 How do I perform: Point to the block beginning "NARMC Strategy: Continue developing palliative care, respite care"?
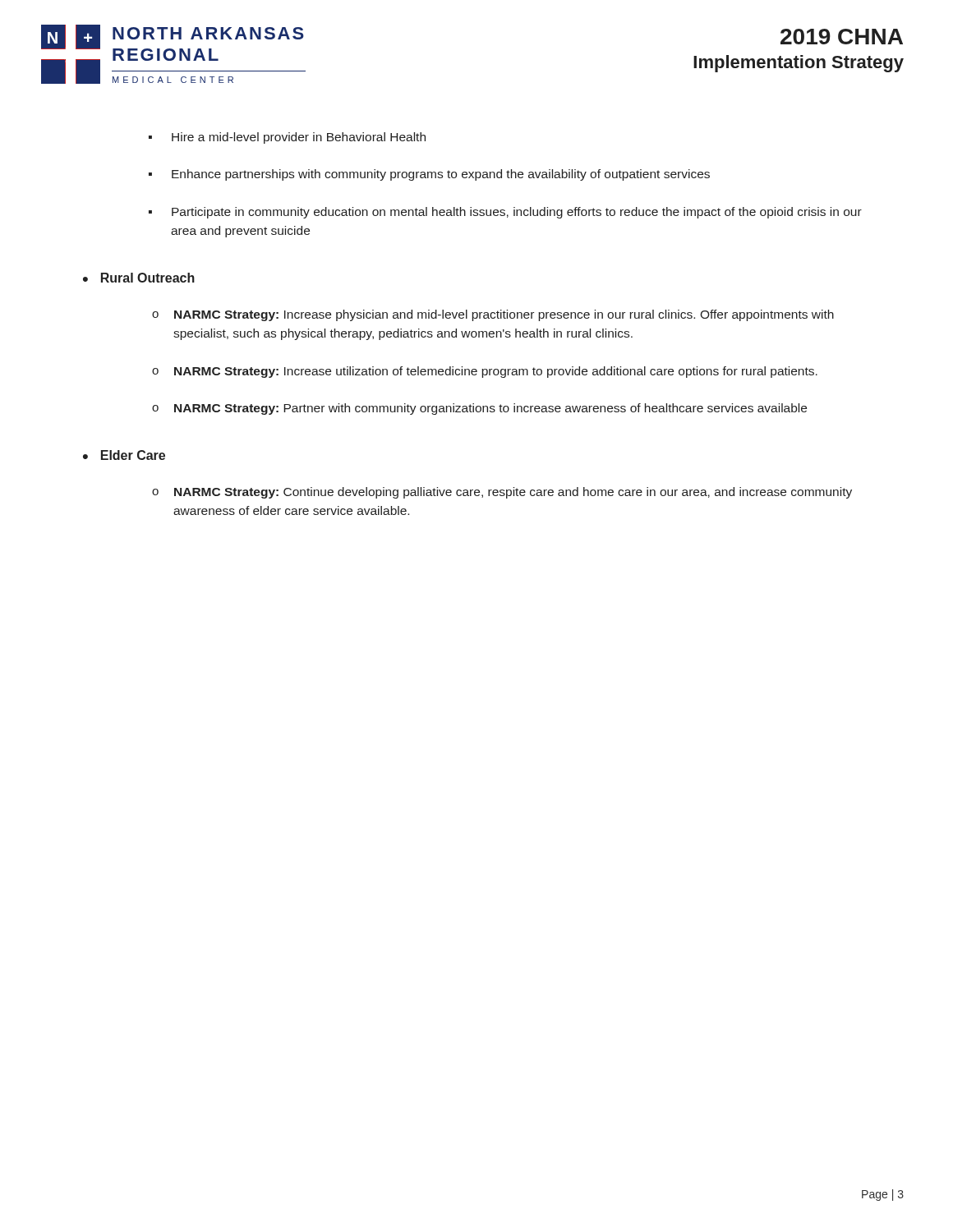513,501
